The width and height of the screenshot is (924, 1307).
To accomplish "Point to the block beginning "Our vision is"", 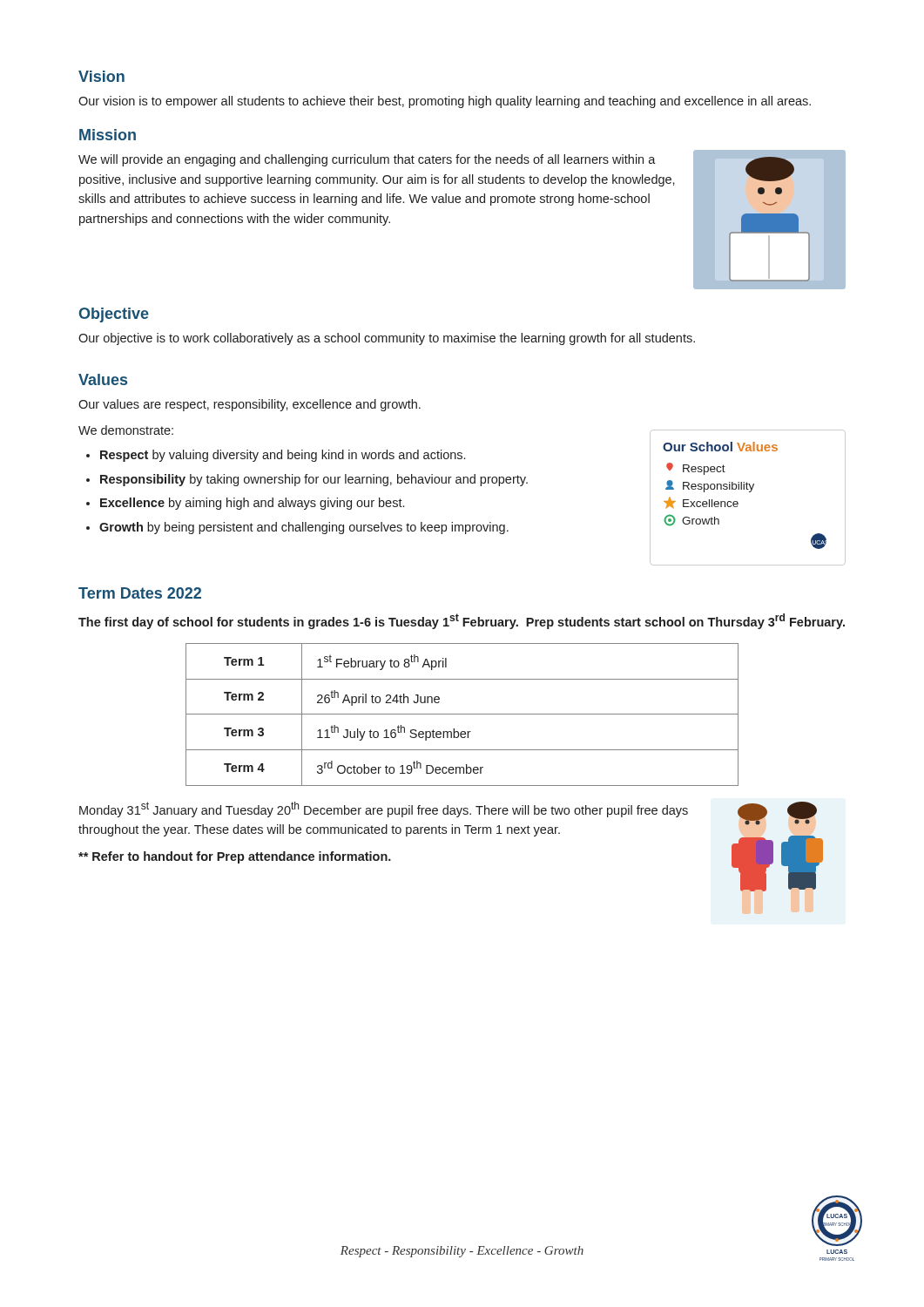I will [445, 101].
